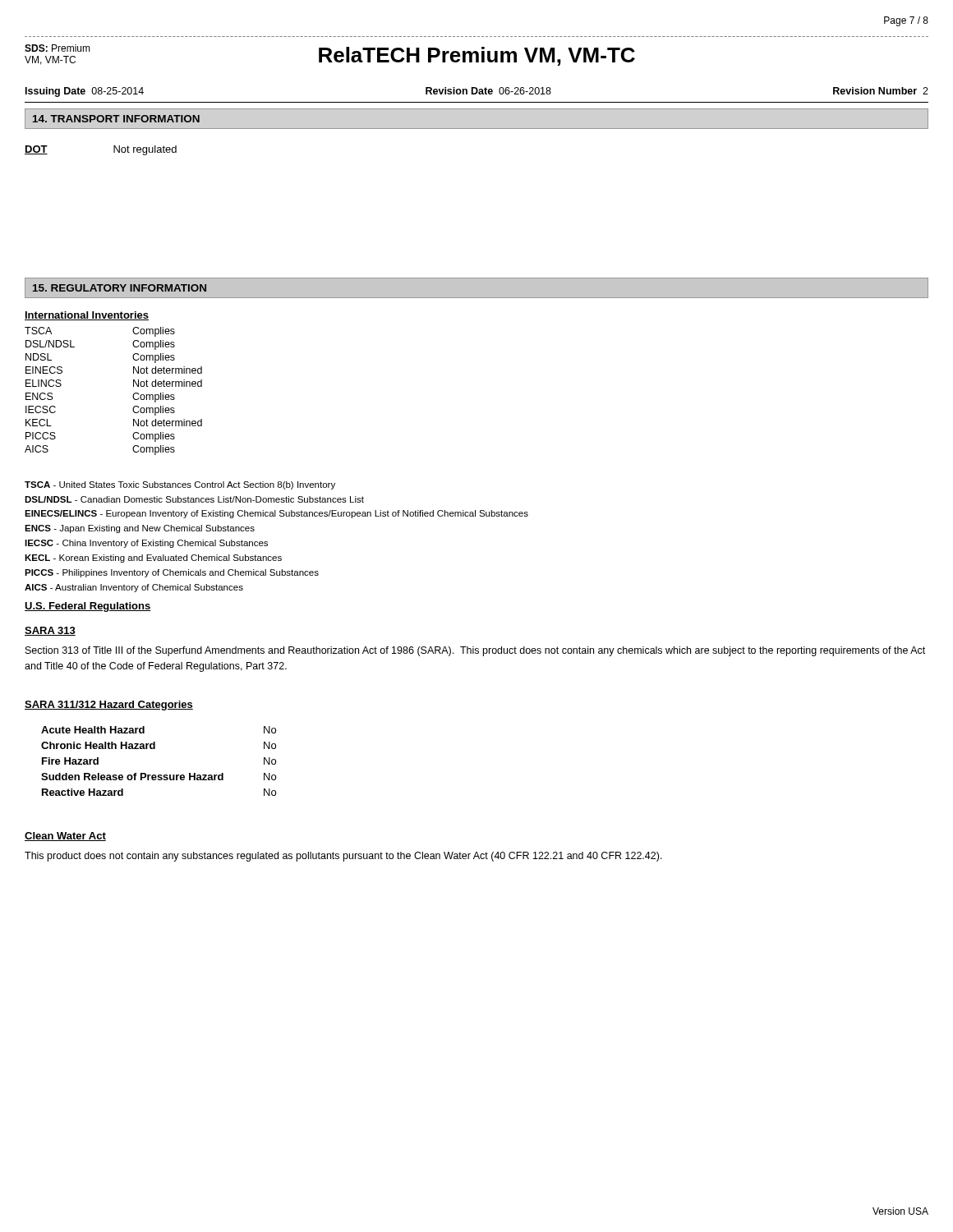This screenshot has width=953, height=1232.
Task: Navigate to the text starting "SARA 311/312 Hazard Categories"
Action: pyautogui.click(x=109, y=704)
